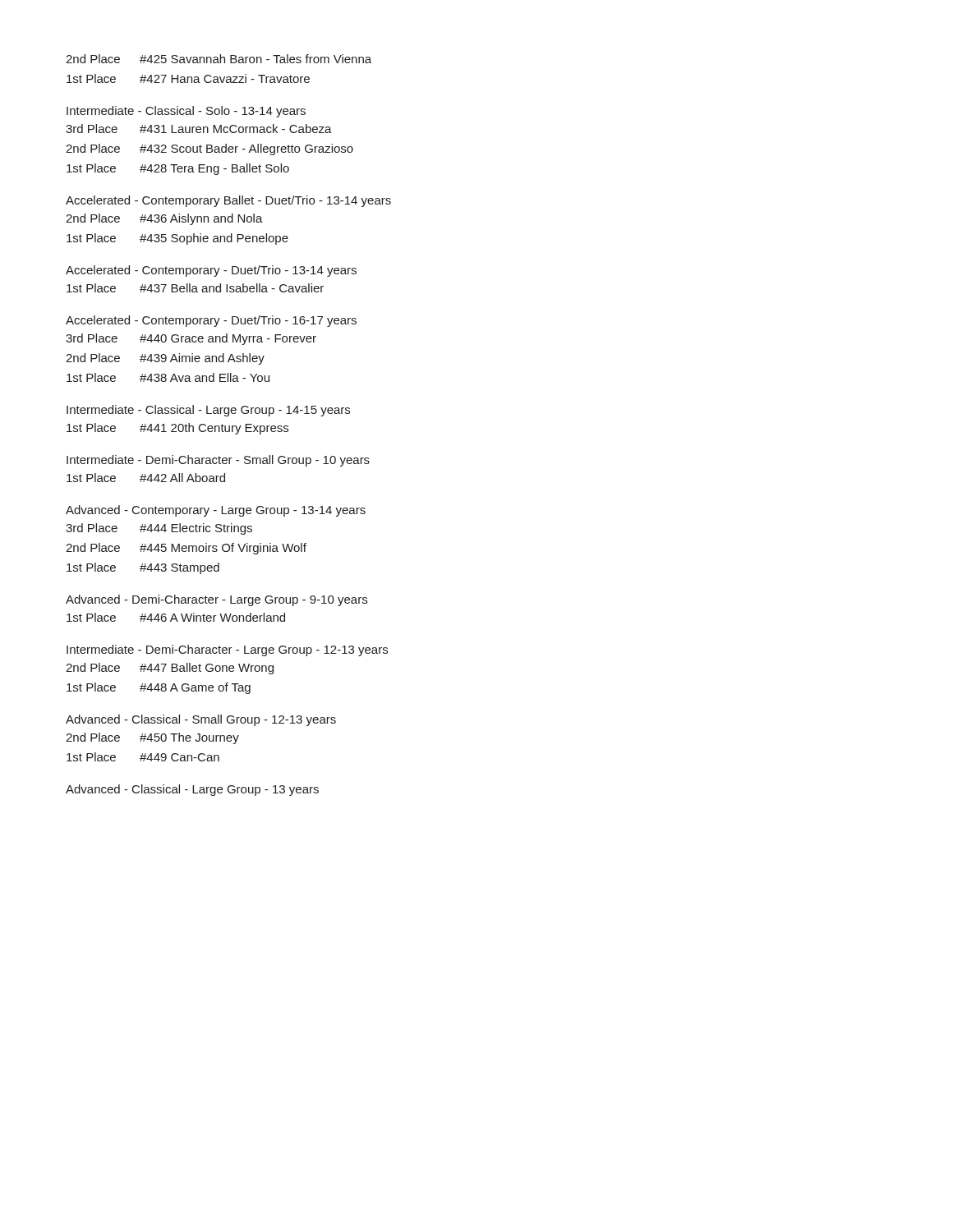Find "1st Place #446 A Winter Wonderland" on this page
This screenshot has width=953, height=1232.
pyautogui.click(x=176, y=618)
